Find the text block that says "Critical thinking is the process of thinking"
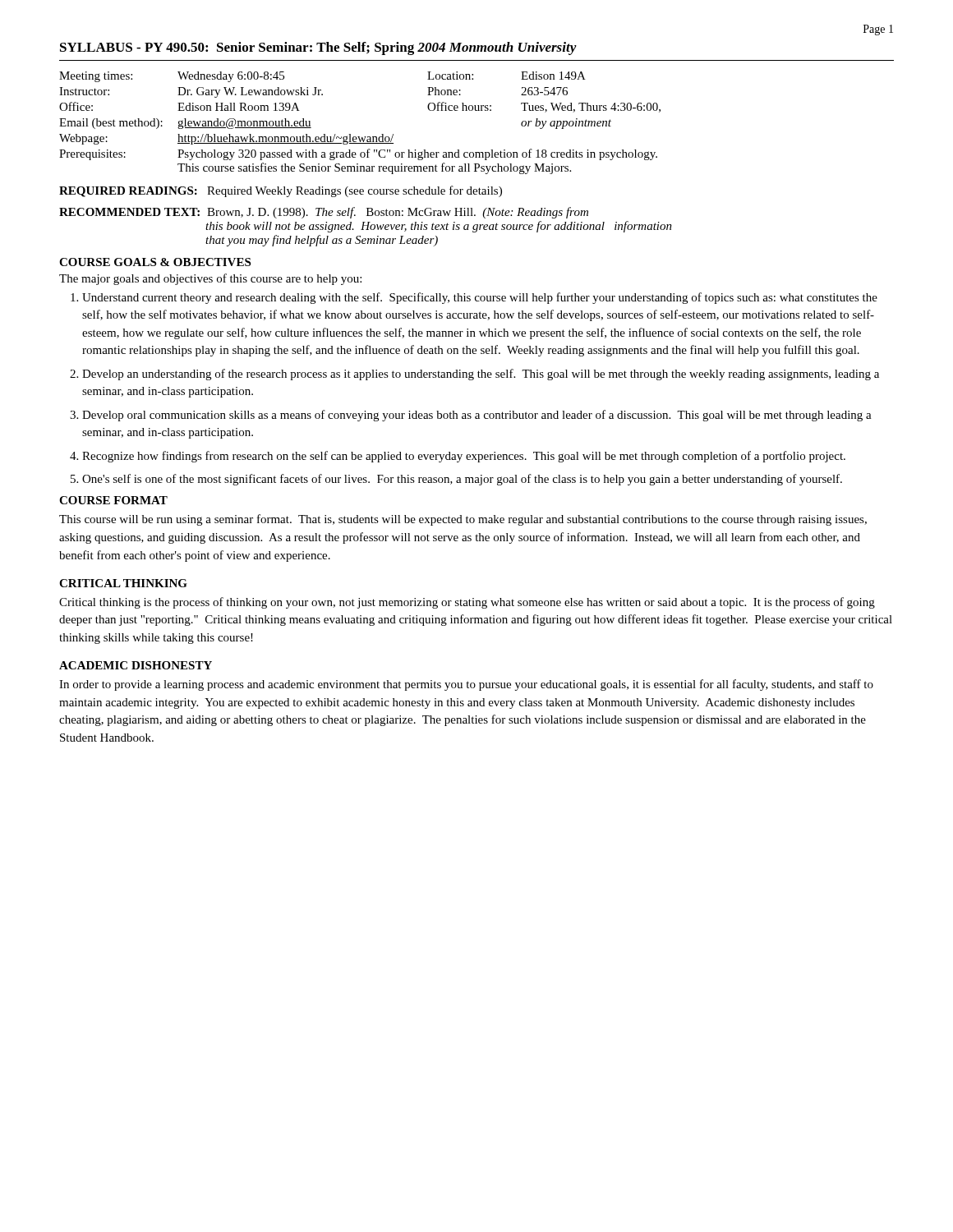This screenshot has height=1232, width=953. [476, 620]
